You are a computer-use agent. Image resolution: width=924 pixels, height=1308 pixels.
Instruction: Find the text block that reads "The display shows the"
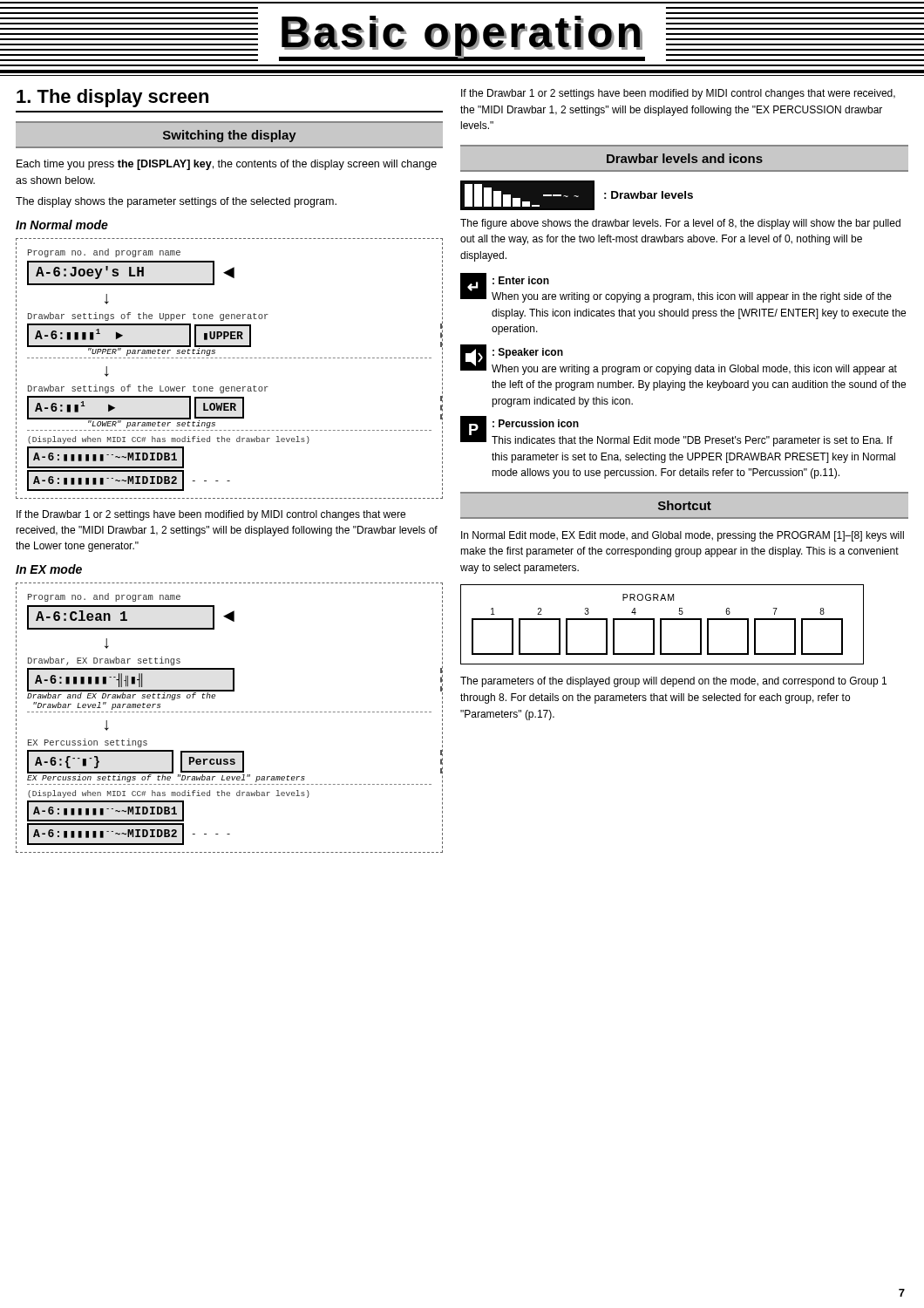177,201
